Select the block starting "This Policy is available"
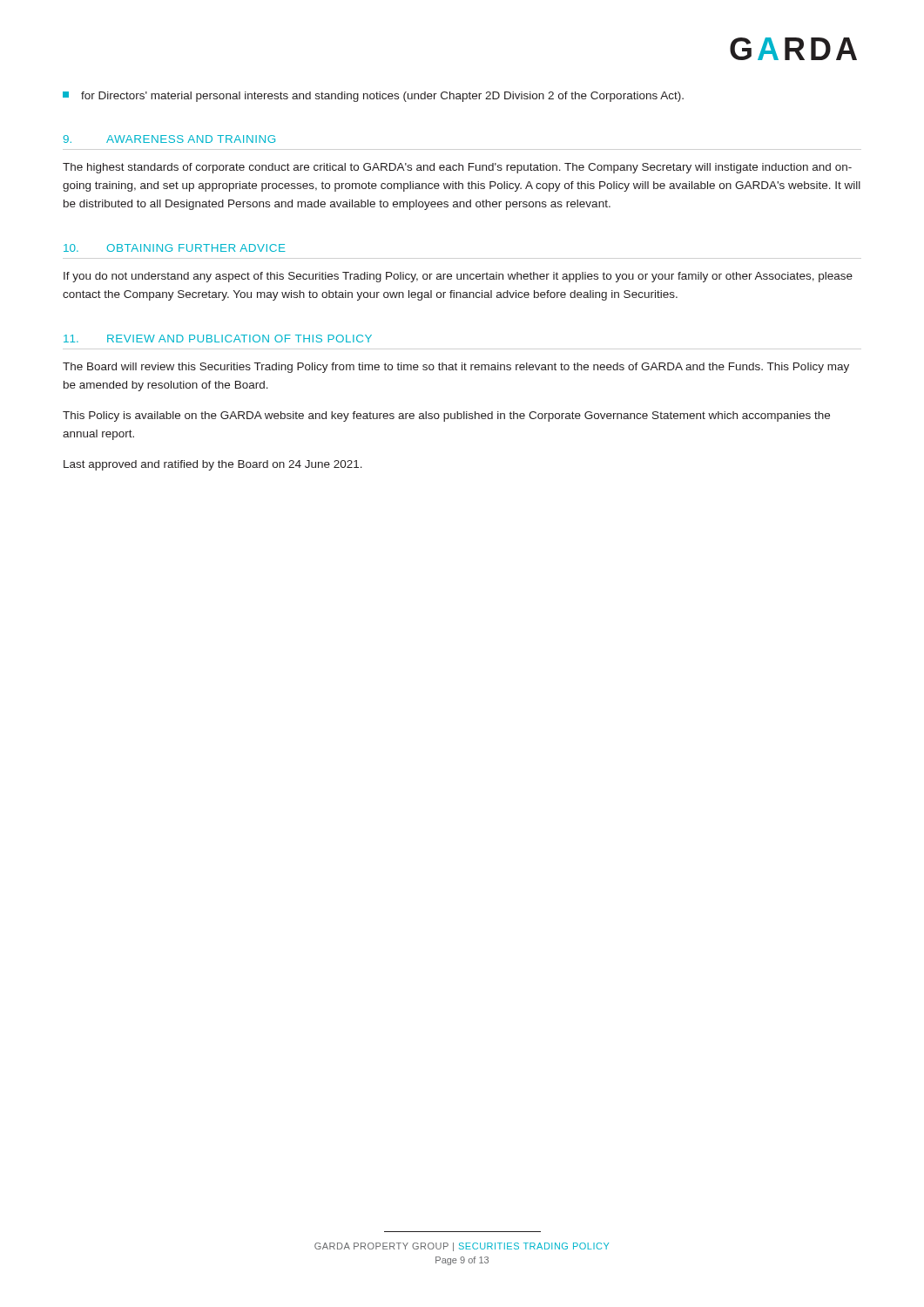Screen dimensions: 1307x924 [447, 424]
